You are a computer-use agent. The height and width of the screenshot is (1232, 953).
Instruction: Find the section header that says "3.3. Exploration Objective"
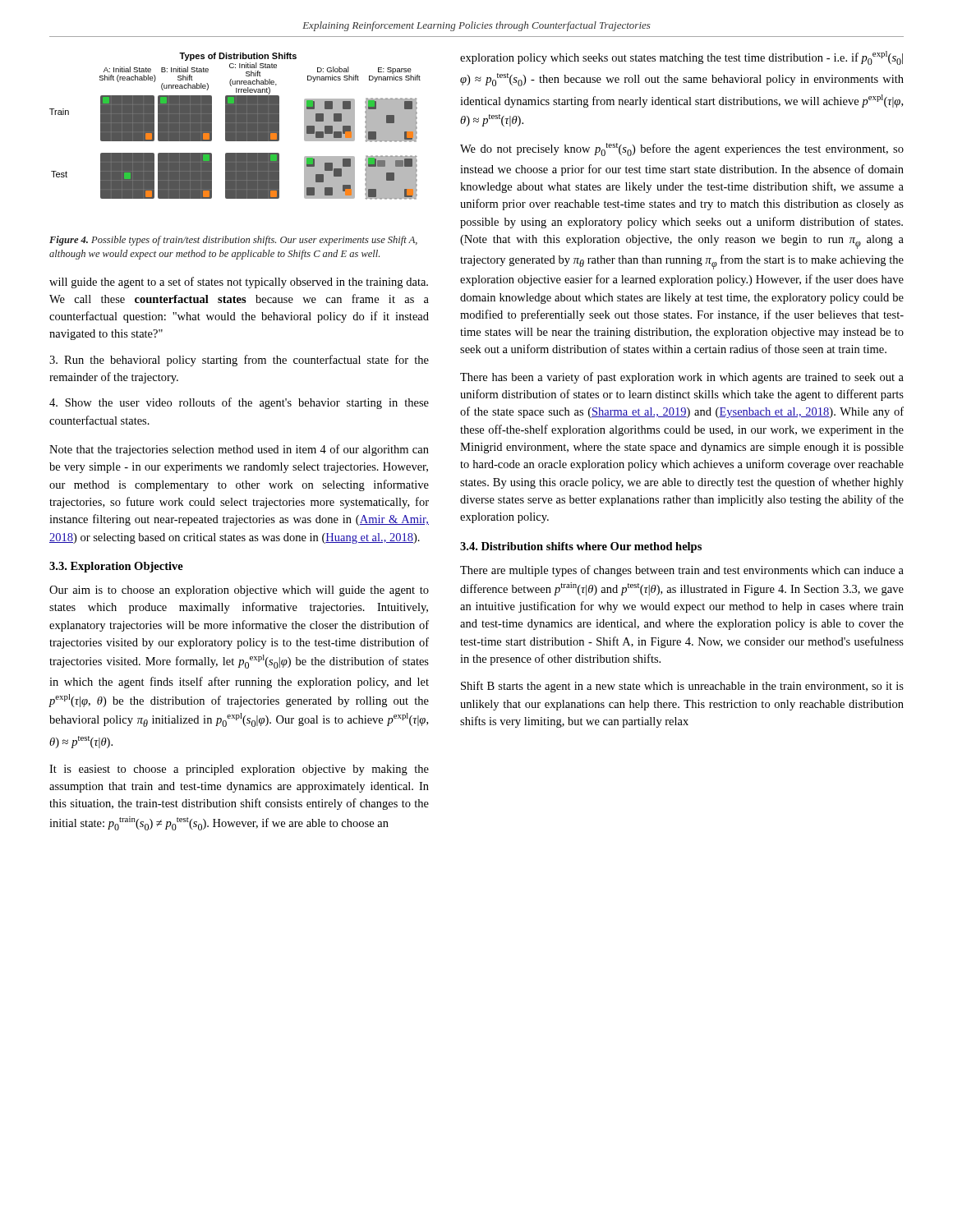tap(116, 566)
